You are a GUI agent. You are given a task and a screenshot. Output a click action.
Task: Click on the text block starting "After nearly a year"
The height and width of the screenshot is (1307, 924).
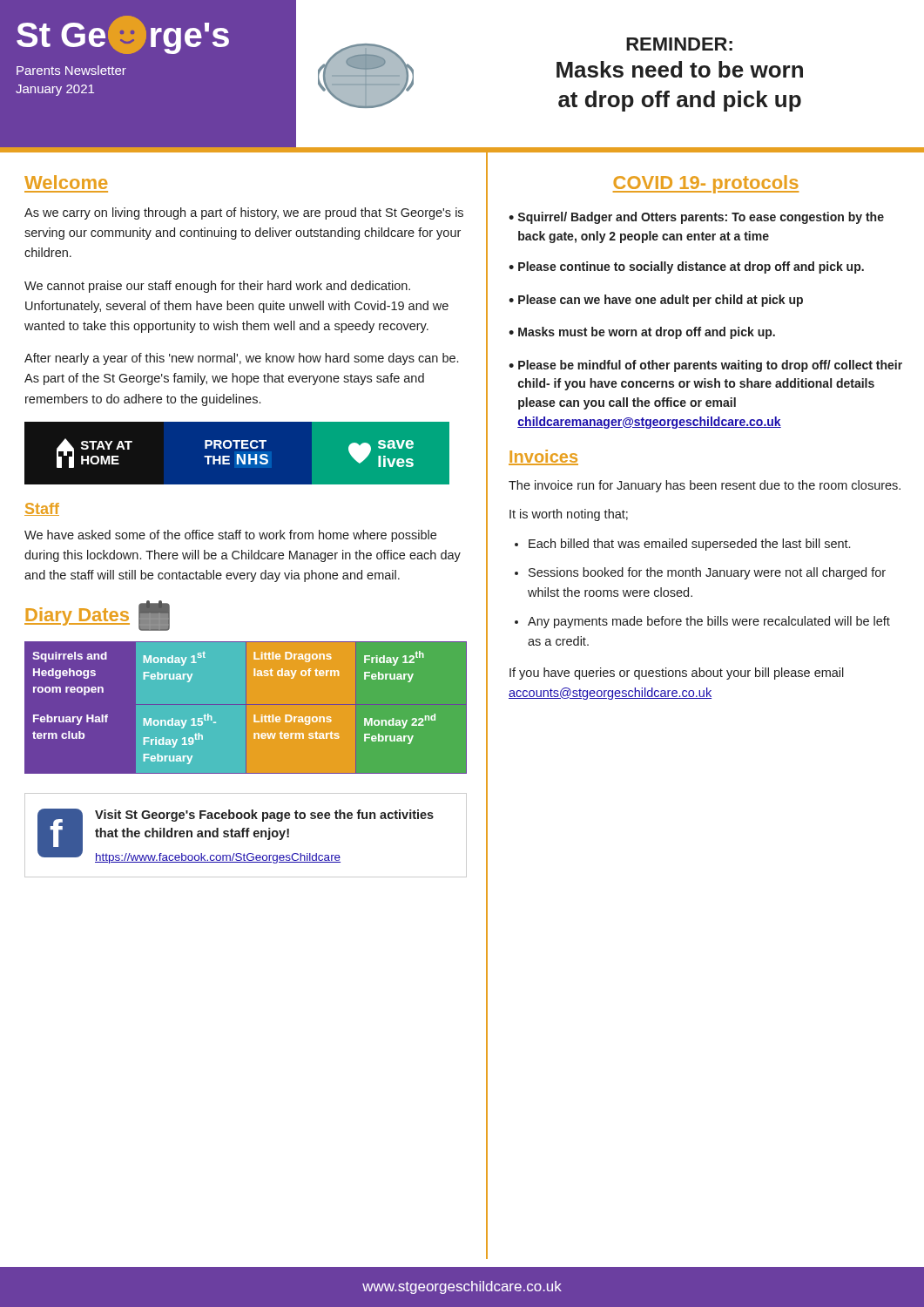pos(242,378)
